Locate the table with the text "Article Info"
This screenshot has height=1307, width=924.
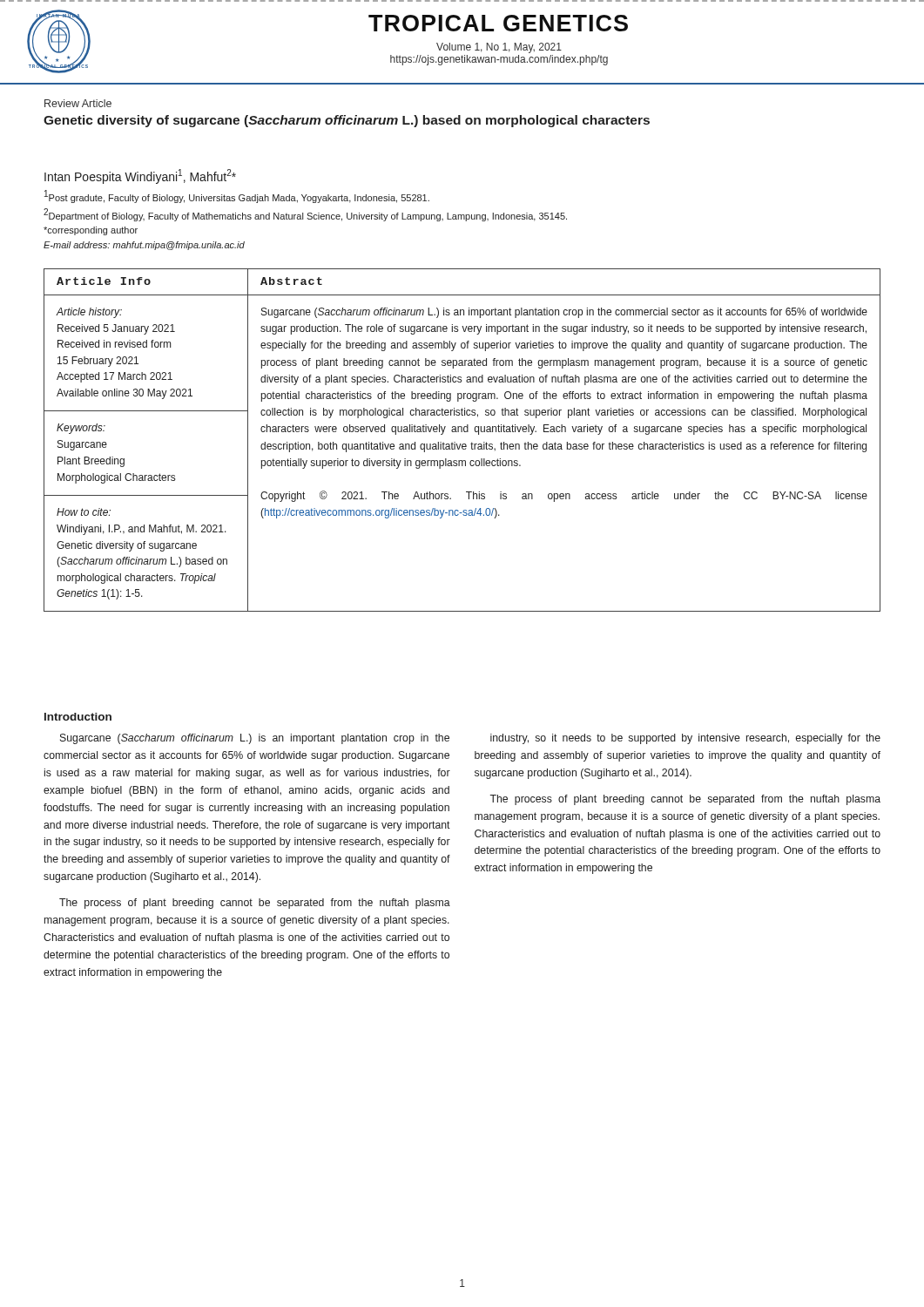462,440
